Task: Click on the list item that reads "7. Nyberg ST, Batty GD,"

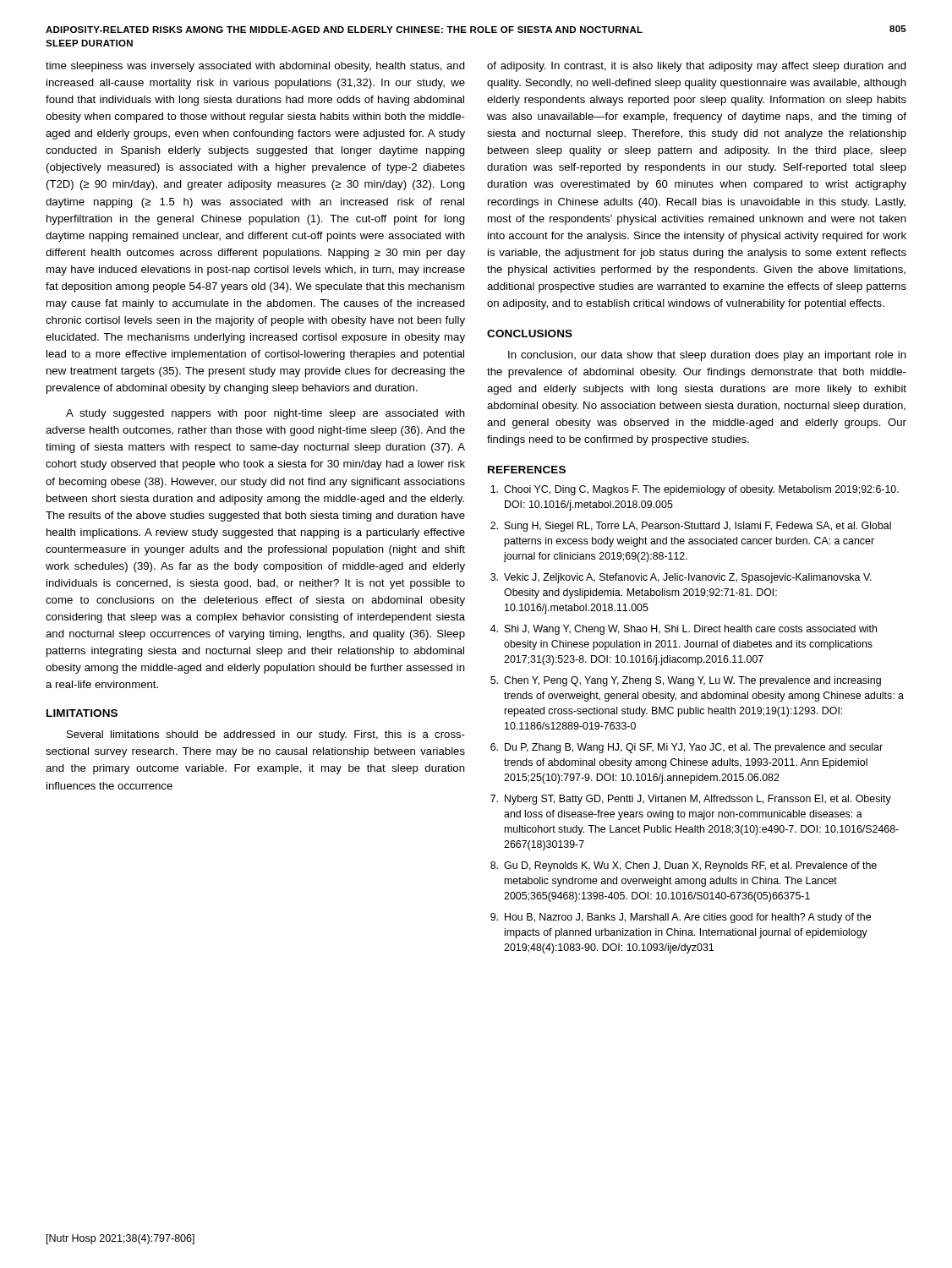Action: point(697,822)
